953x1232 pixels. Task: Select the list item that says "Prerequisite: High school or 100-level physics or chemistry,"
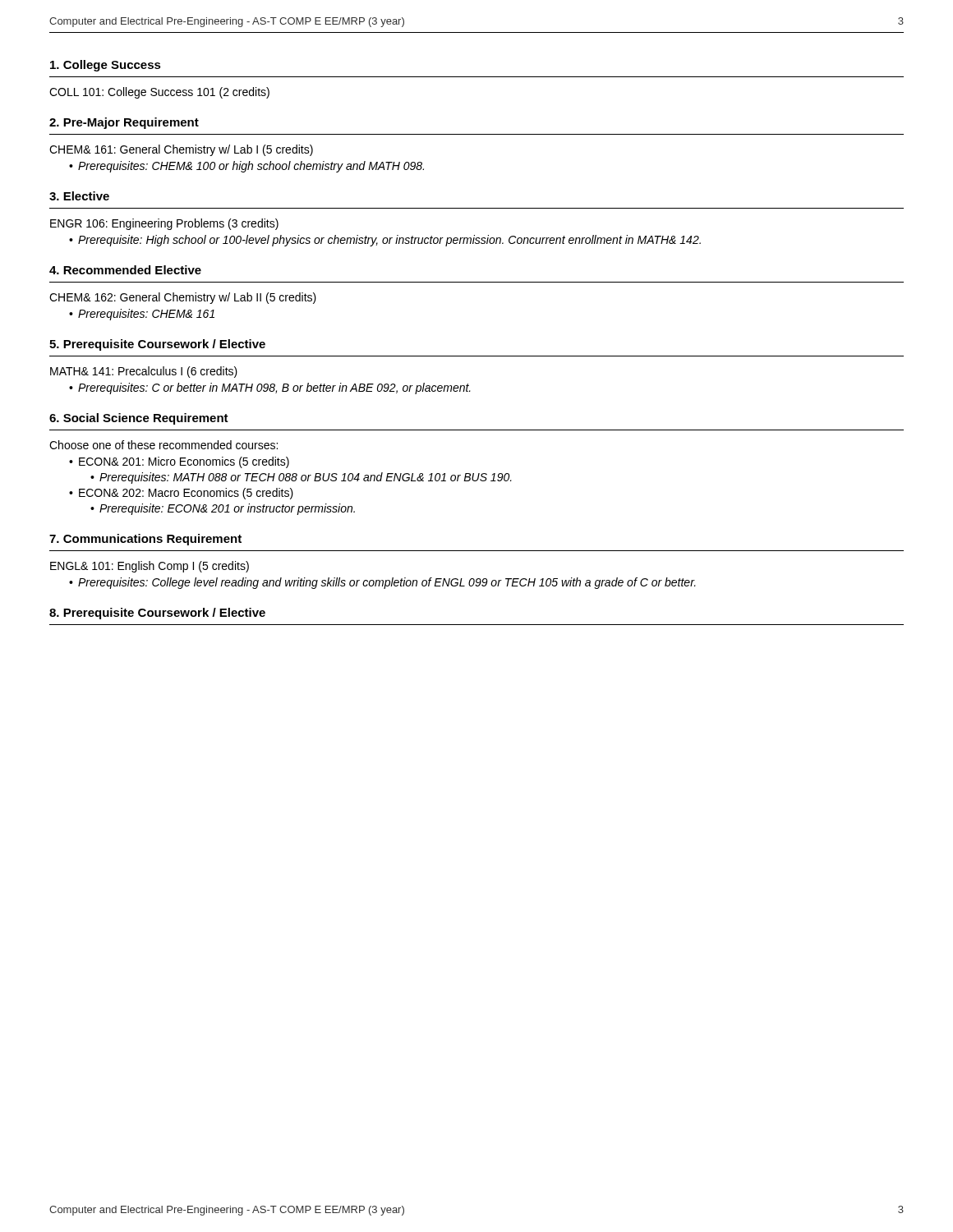click(390, 240)
